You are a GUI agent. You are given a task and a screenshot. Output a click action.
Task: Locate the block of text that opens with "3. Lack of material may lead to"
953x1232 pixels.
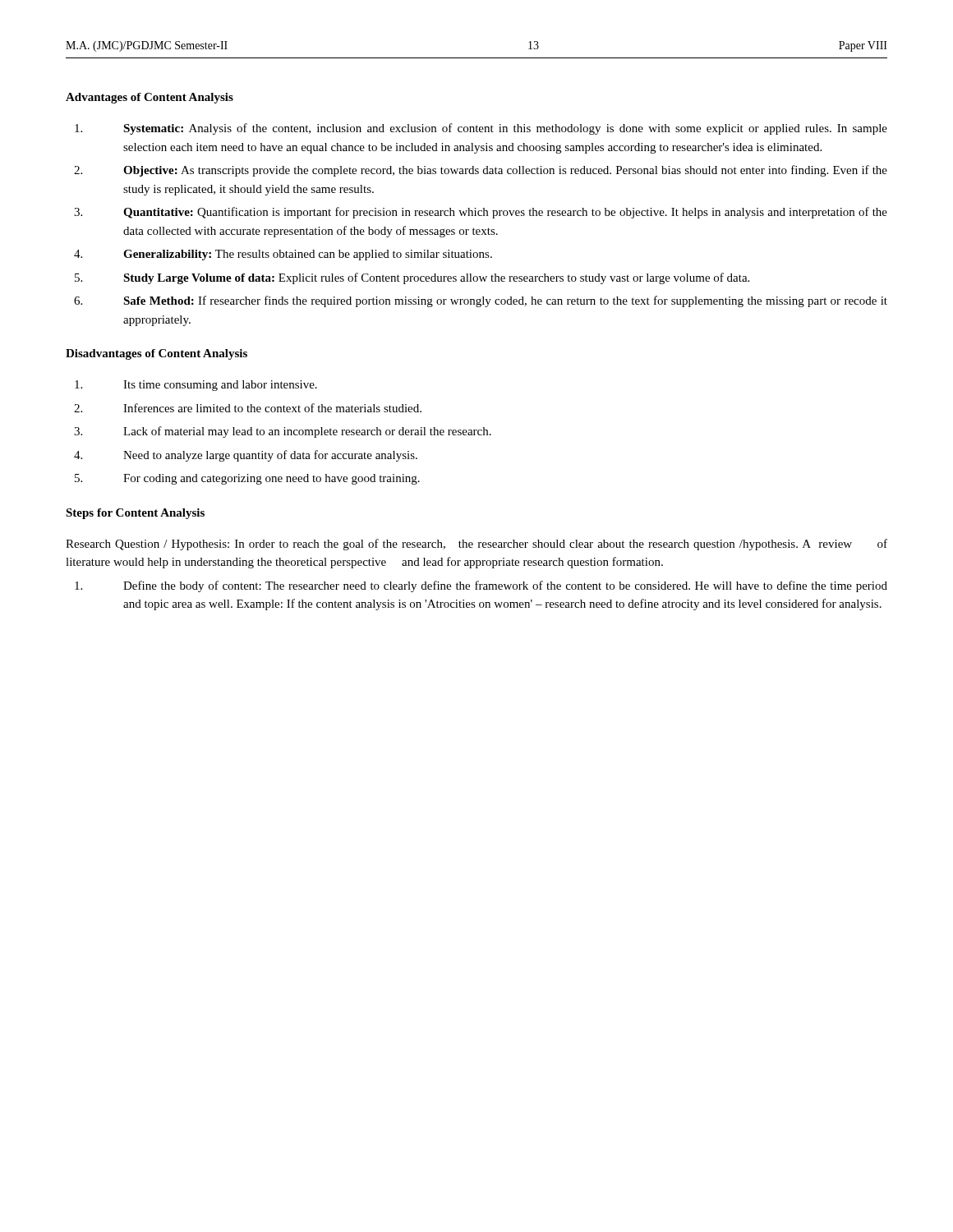click(476, 431)
